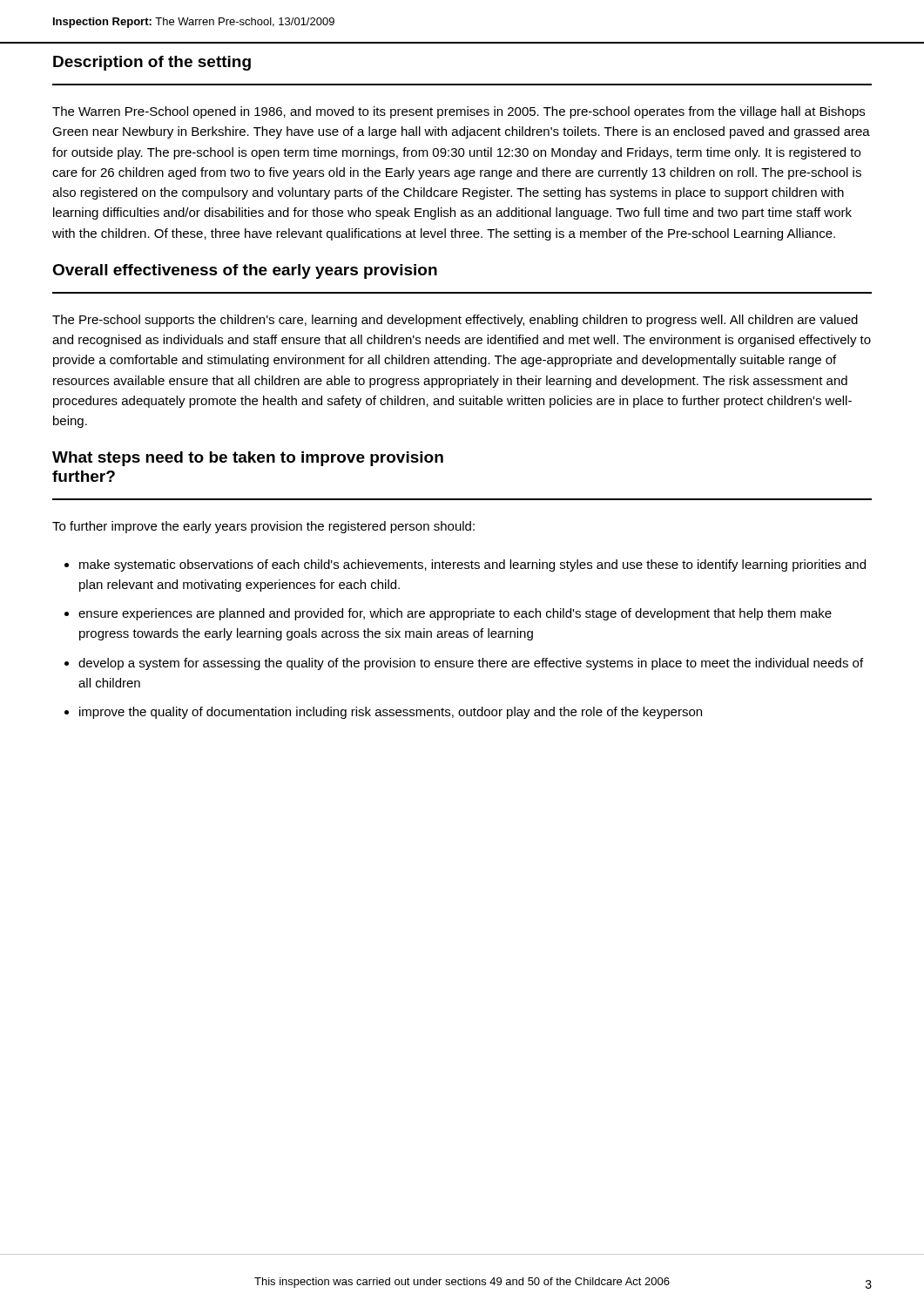Click on the section header containing "Description of the setting"
Image resolution: width=924 pixels, height=1307 pixels.
(152, 61)
